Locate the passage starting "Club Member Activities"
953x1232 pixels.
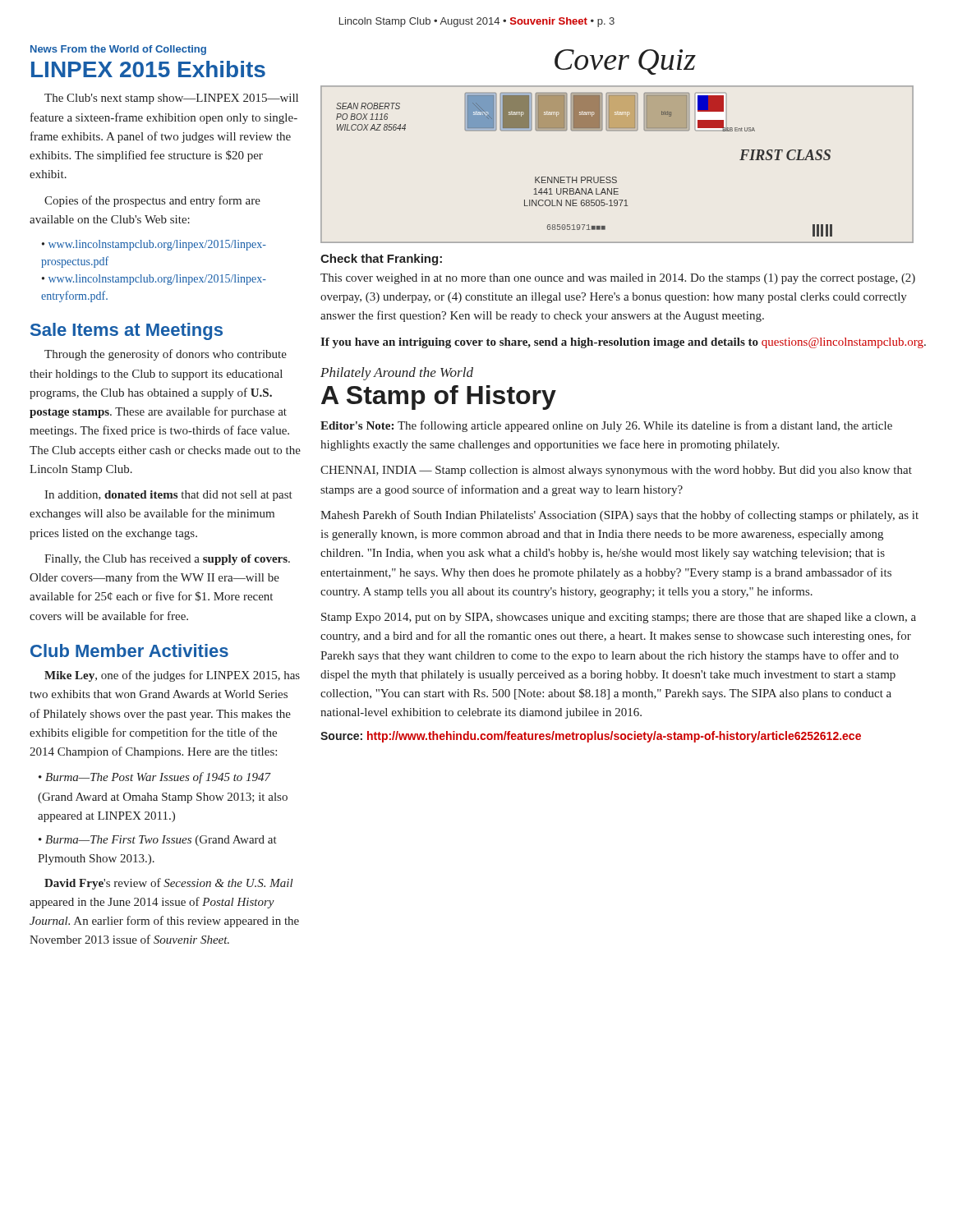coord(129,651)
